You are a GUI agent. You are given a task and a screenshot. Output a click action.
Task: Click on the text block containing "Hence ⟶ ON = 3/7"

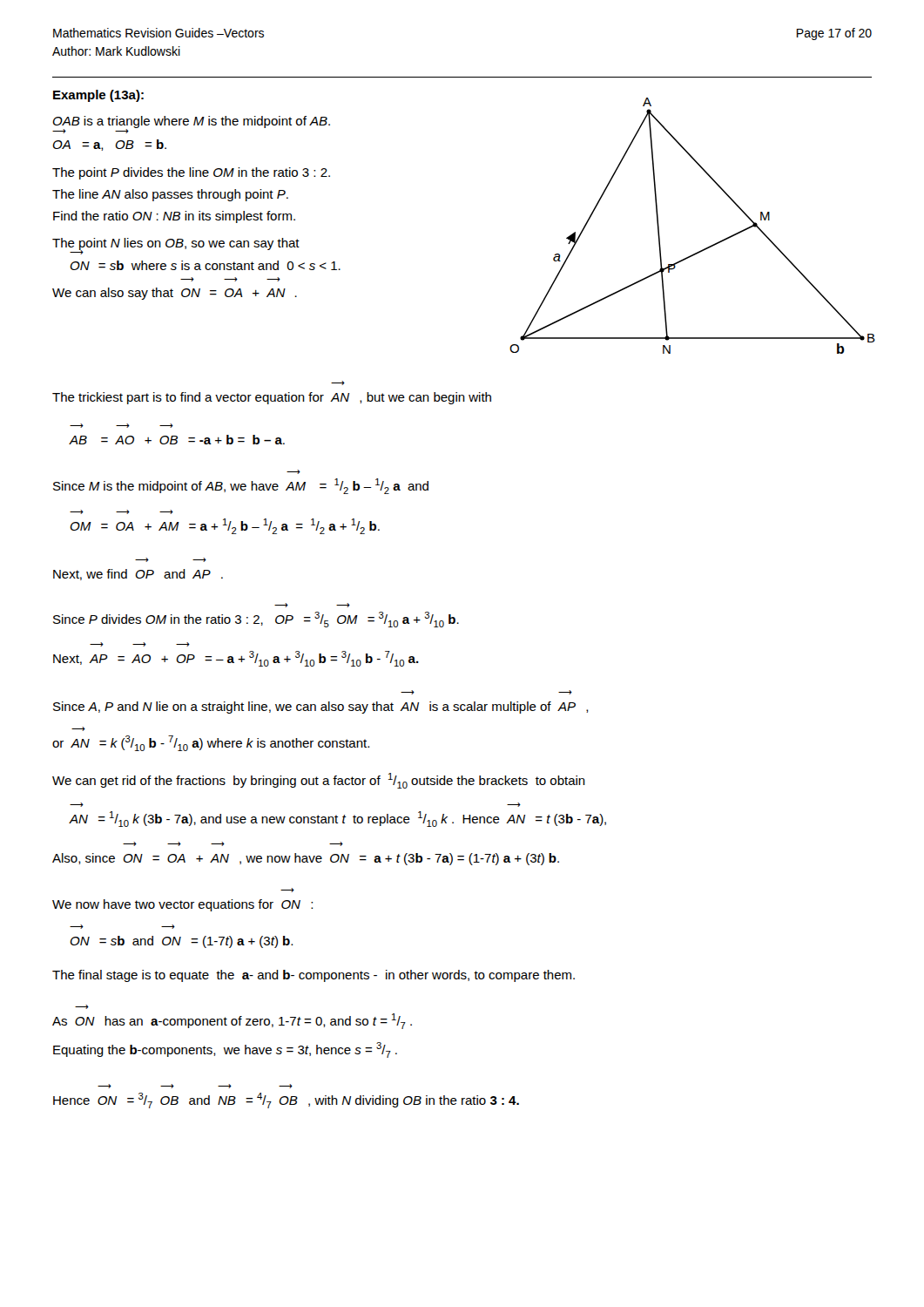[286, 1095]
